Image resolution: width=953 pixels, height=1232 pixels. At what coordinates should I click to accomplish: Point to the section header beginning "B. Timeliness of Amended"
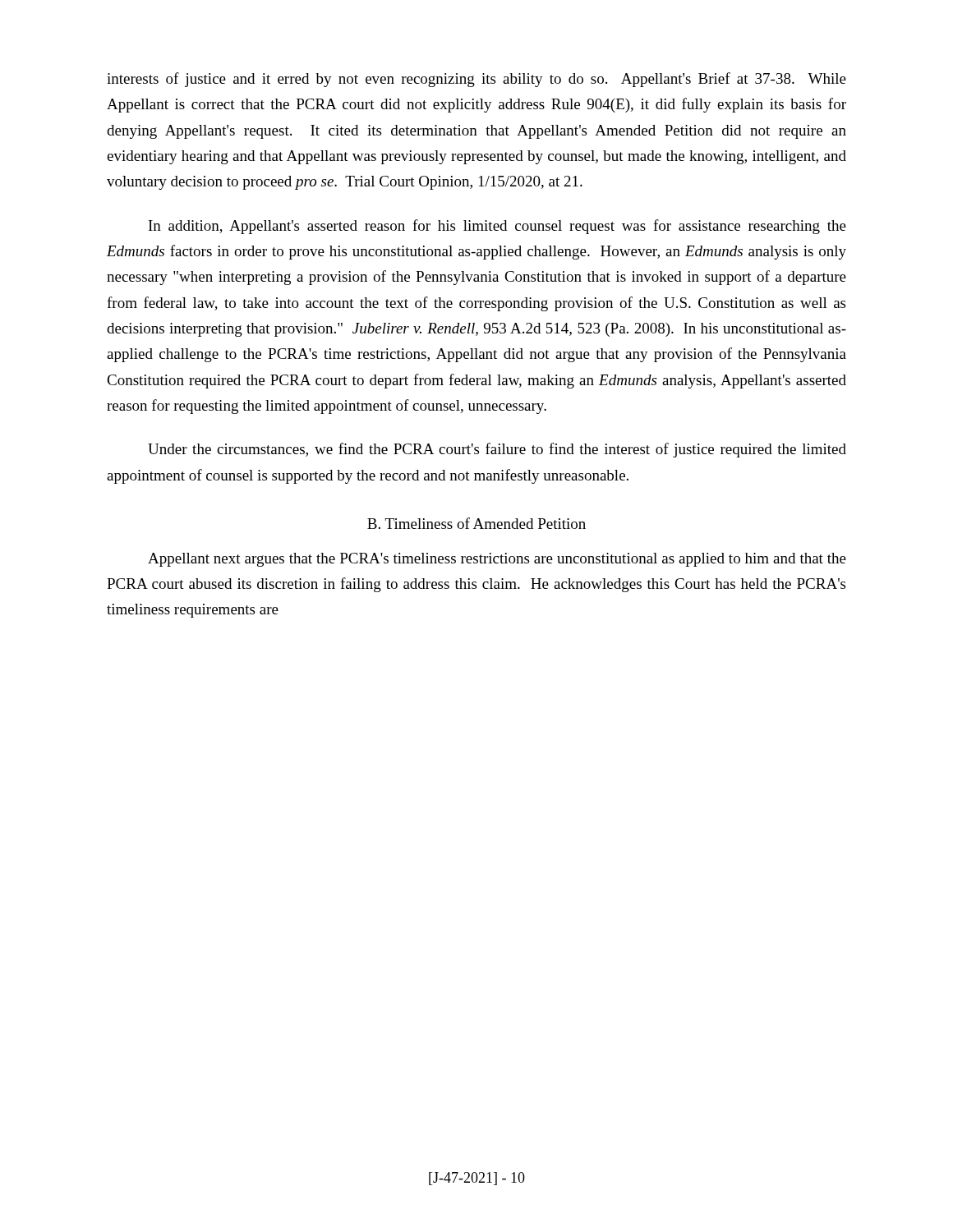click(x=476, y=524)
